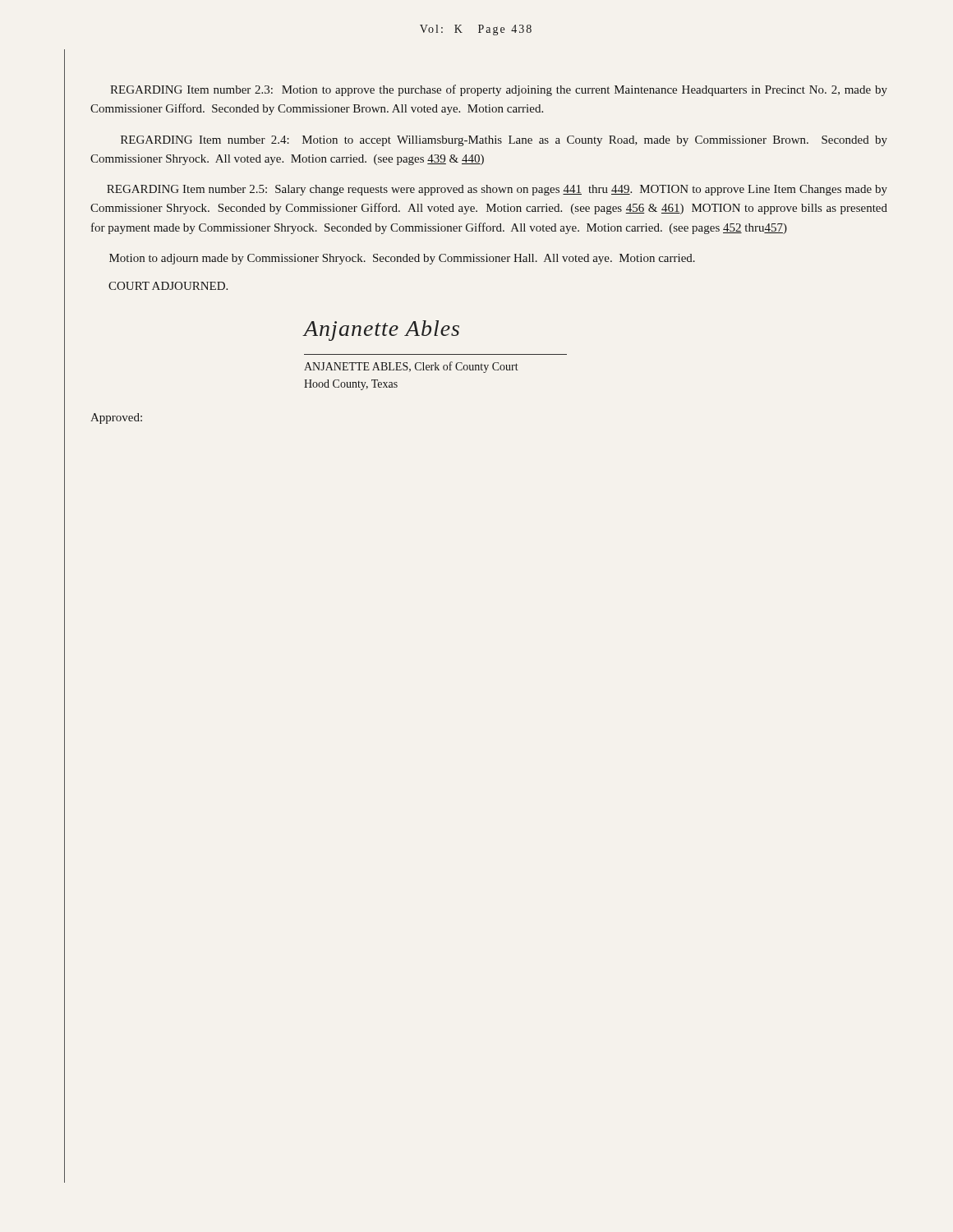Click where it says "COURT ADJOURNED."

click(x=169, y=286)
